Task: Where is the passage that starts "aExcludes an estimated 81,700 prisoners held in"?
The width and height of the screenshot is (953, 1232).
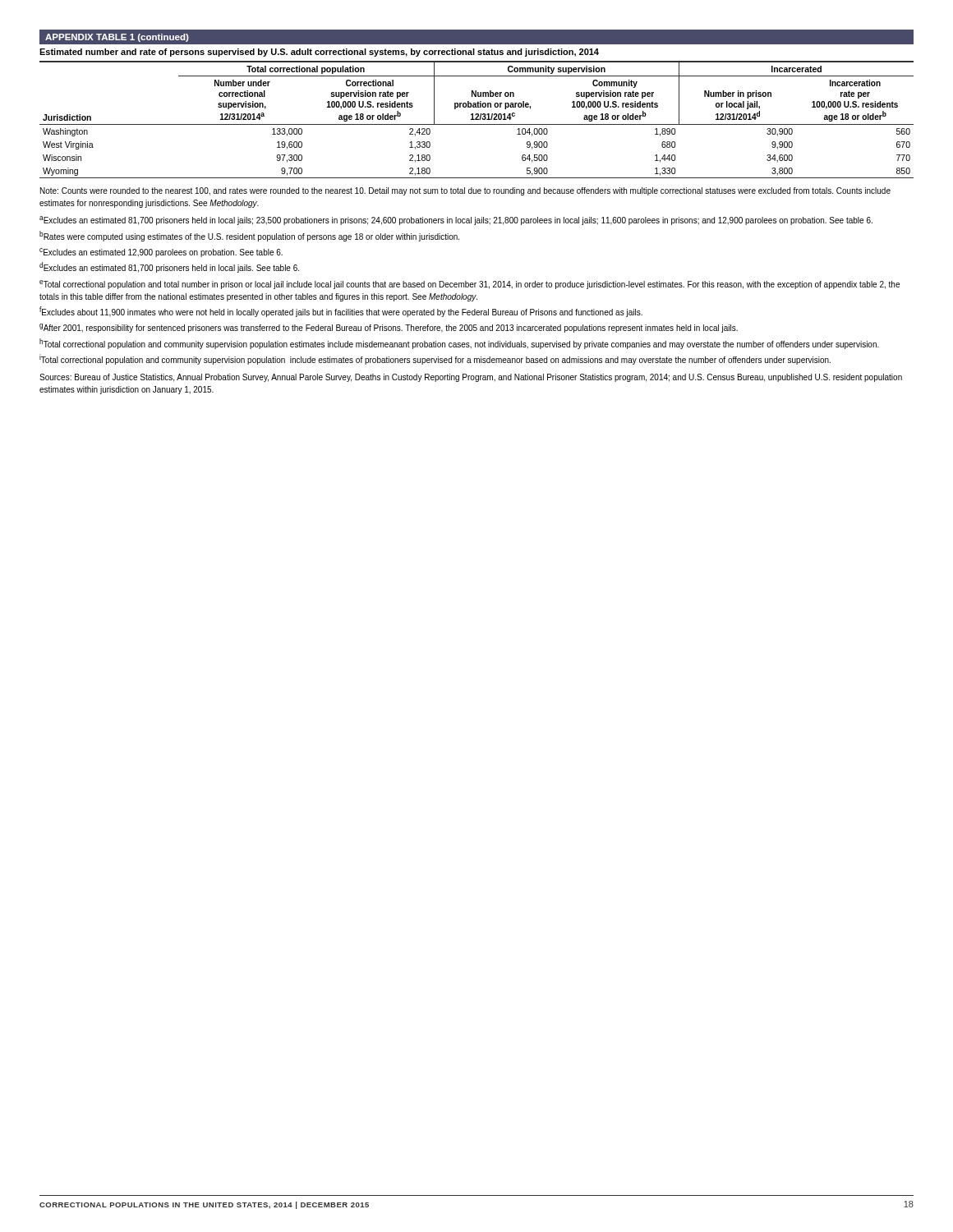Action: pyautogui.click(x=456, y=220)
